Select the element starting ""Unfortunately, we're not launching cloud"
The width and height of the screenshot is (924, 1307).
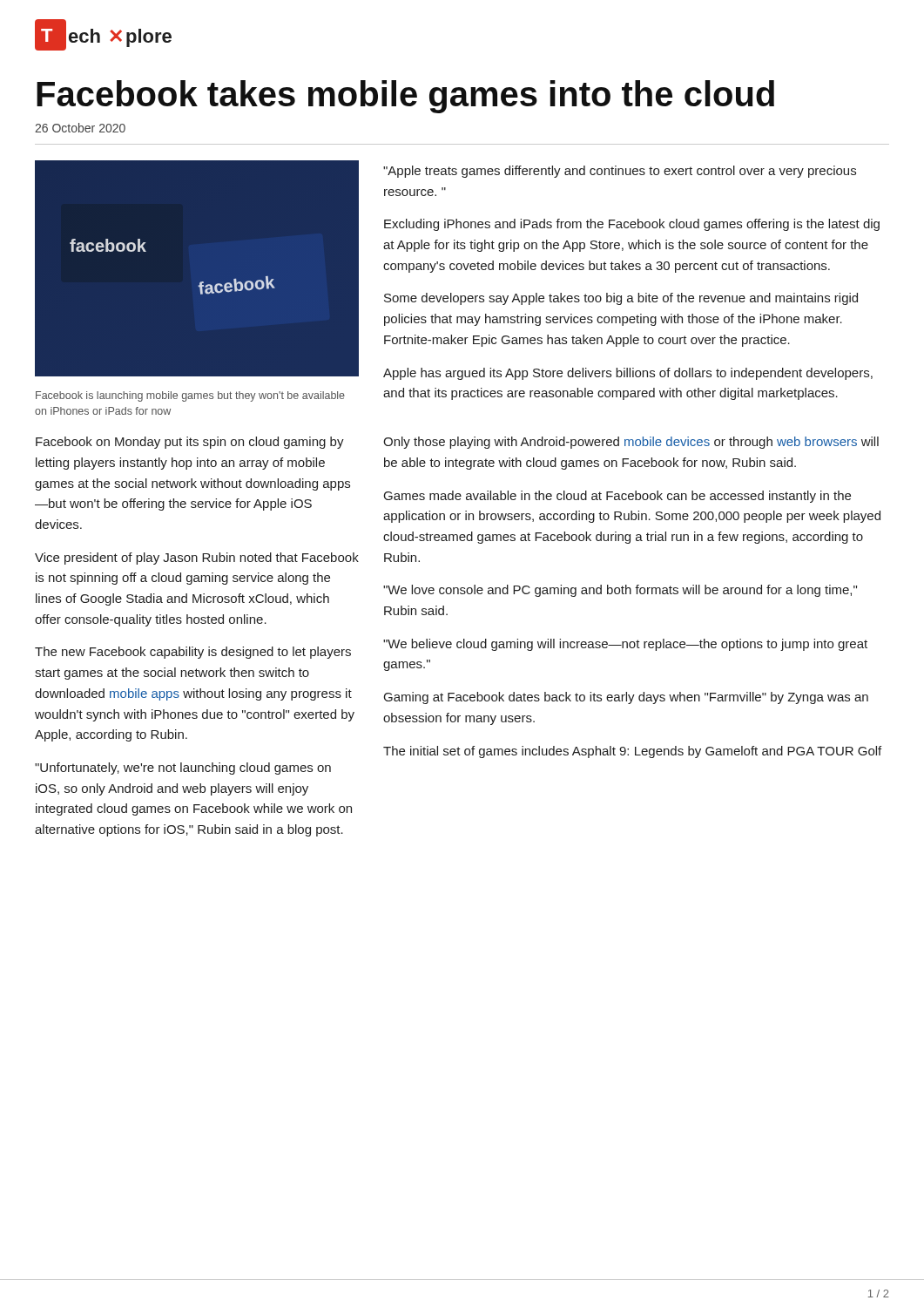[x=194, y=798]
